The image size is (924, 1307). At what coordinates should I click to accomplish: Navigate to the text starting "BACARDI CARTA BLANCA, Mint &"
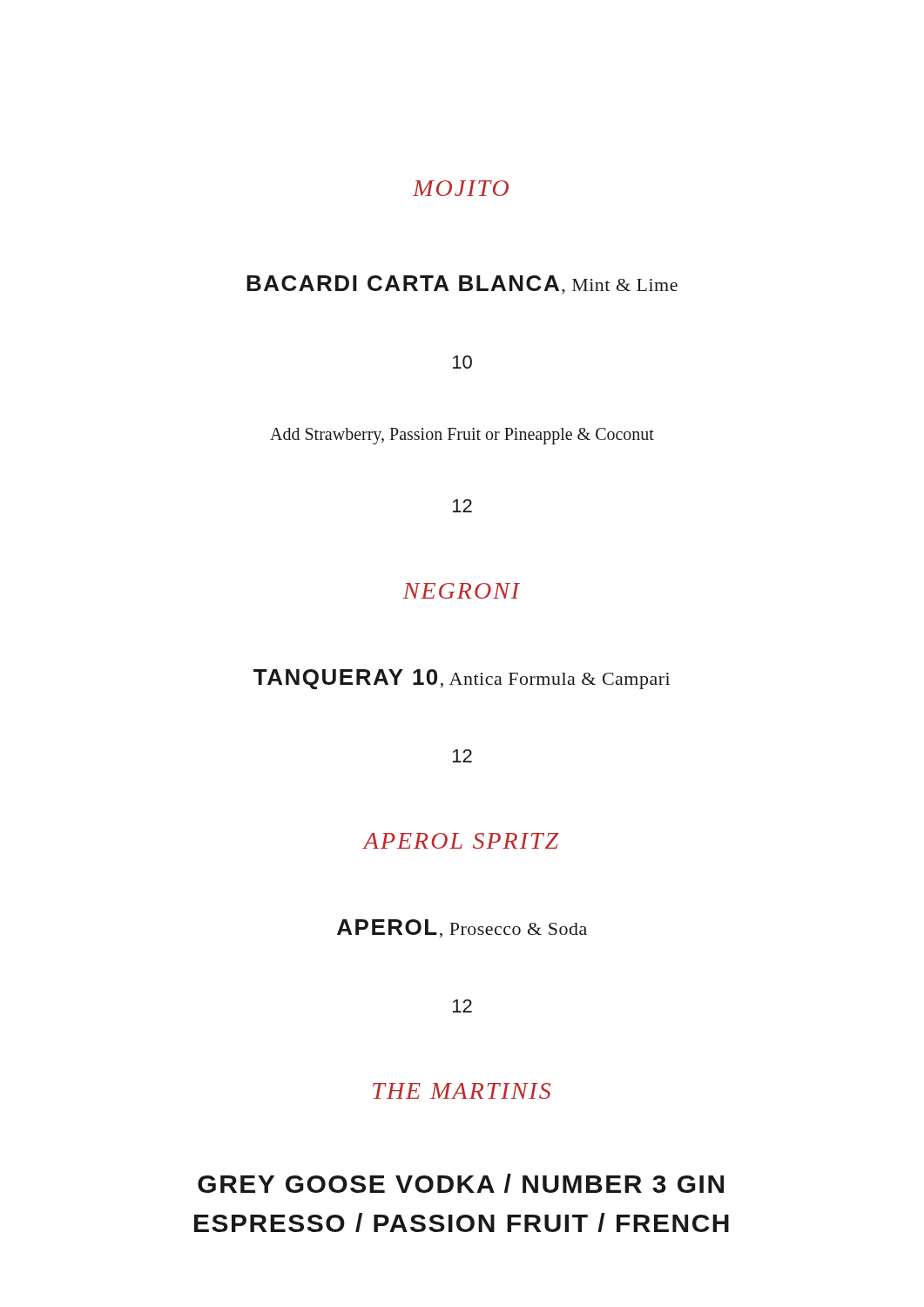coord(462,284)
